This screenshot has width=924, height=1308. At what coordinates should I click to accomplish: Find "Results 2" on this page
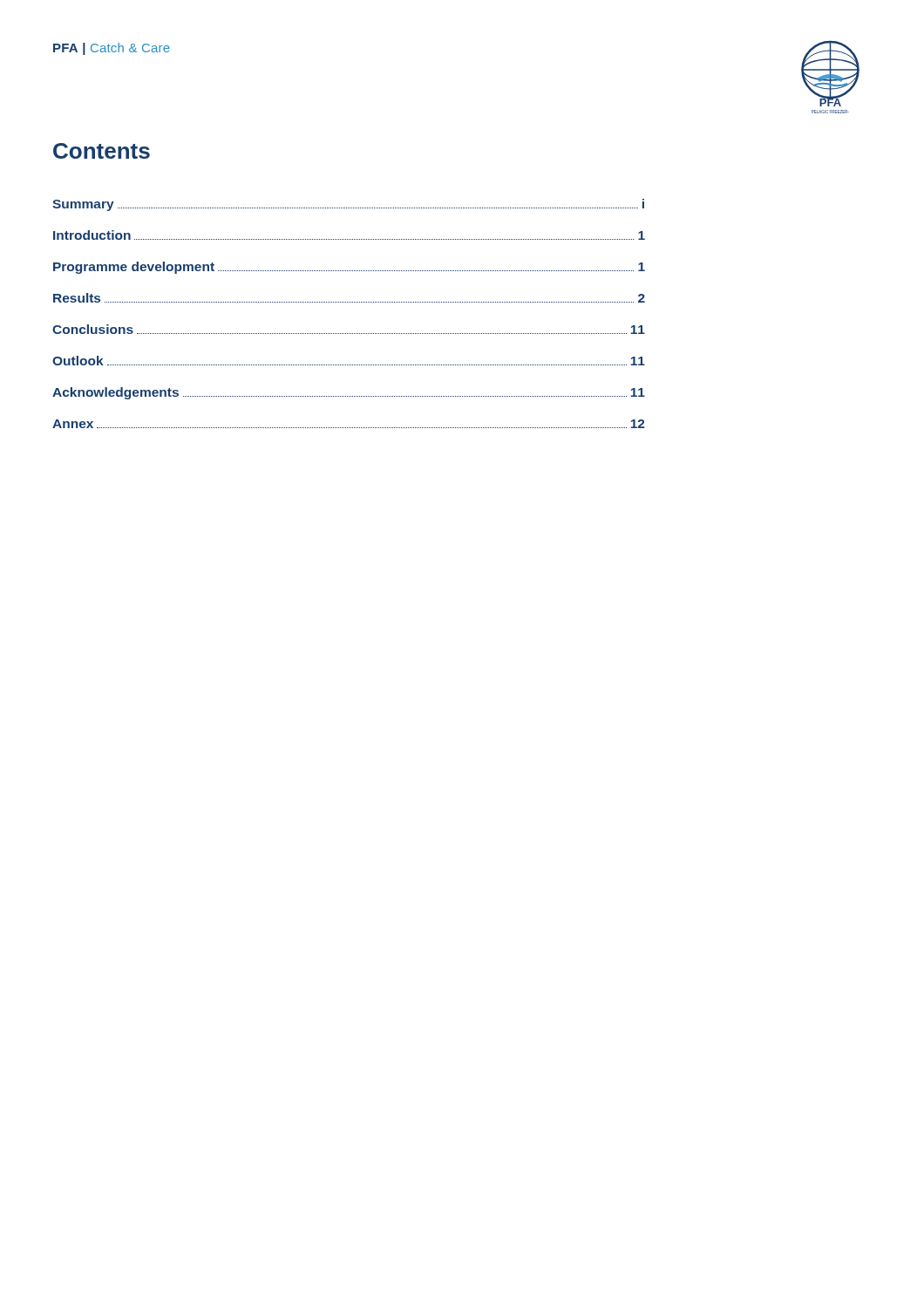coord(349,298)
